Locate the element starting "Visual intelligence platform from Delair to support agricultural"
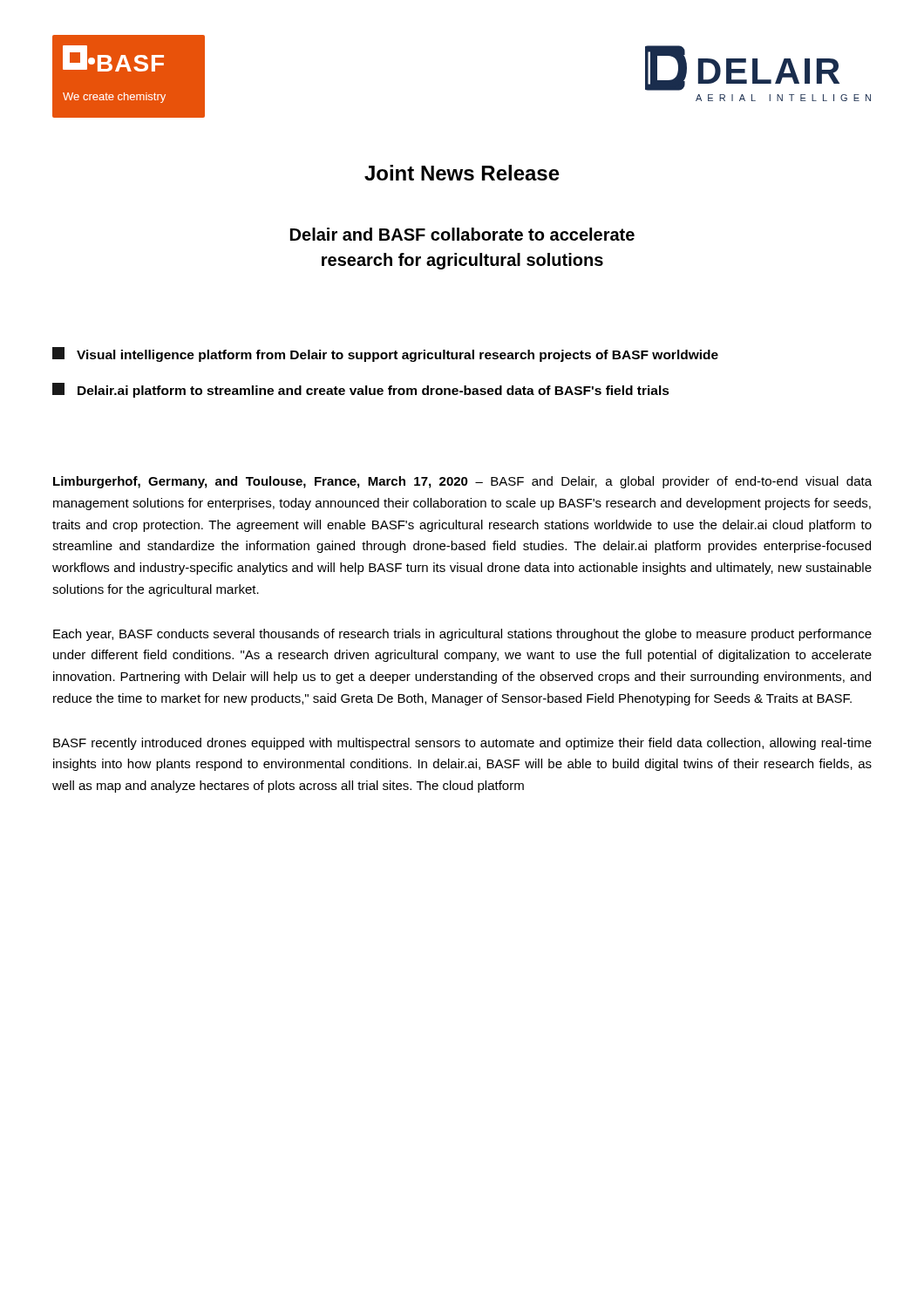This screenshot has width=924, height=1308. click(385, 355)
